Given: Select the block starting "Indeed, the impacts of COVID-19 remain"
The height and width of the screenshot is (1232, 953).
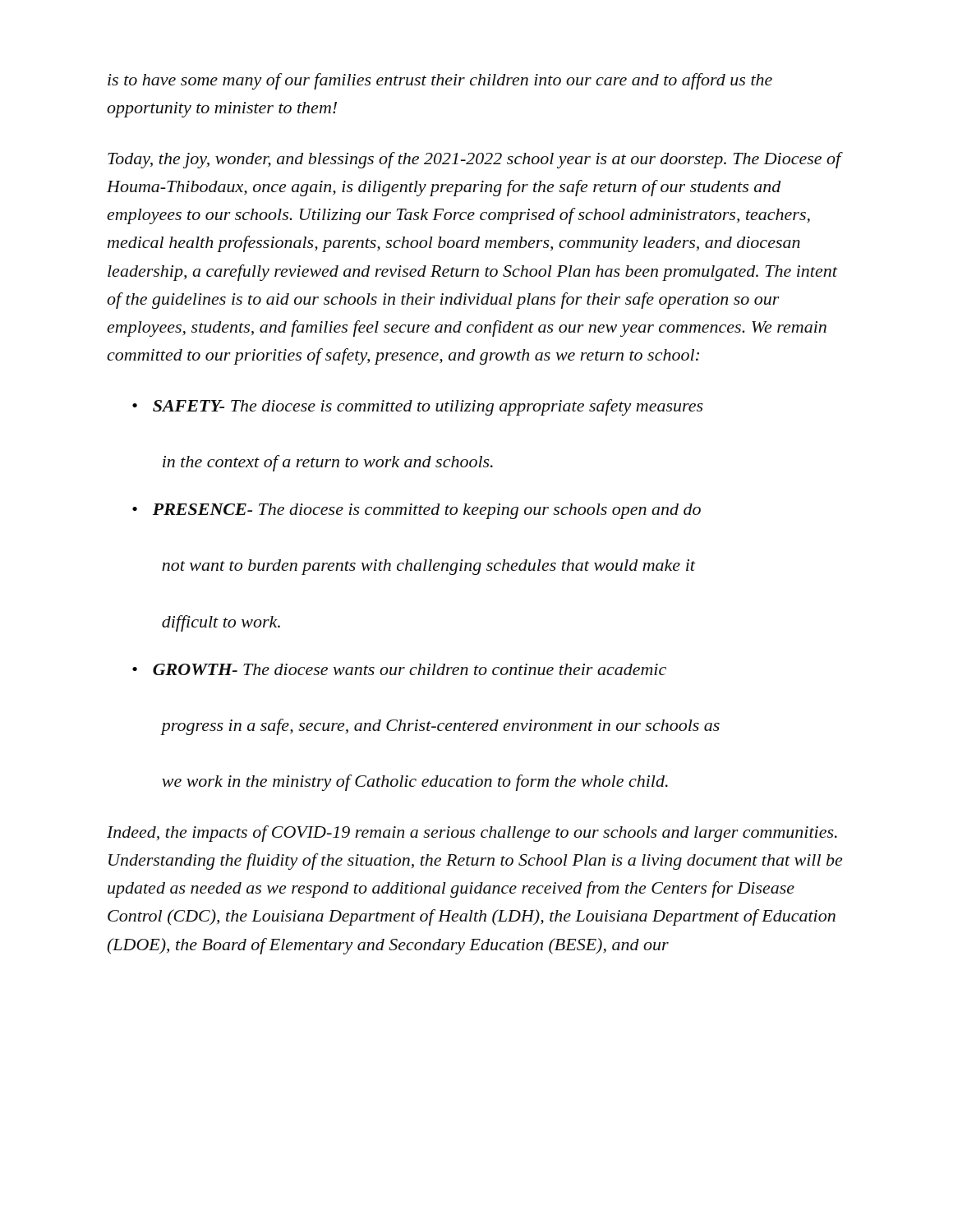Looking at the screenshot, I should point(475,888).
